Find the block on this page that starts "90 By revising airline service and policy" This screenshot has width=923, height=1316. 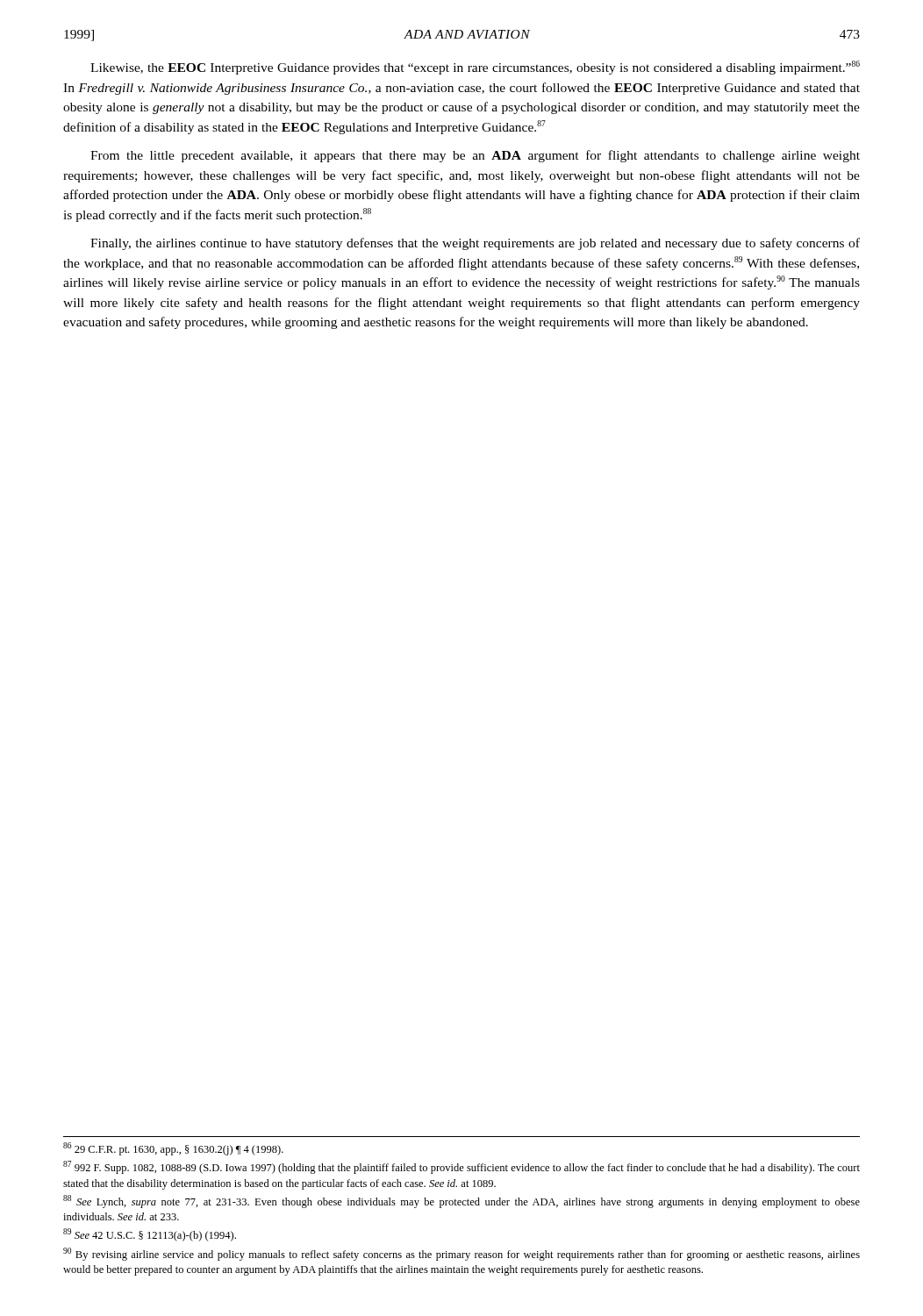(462, 1261)
